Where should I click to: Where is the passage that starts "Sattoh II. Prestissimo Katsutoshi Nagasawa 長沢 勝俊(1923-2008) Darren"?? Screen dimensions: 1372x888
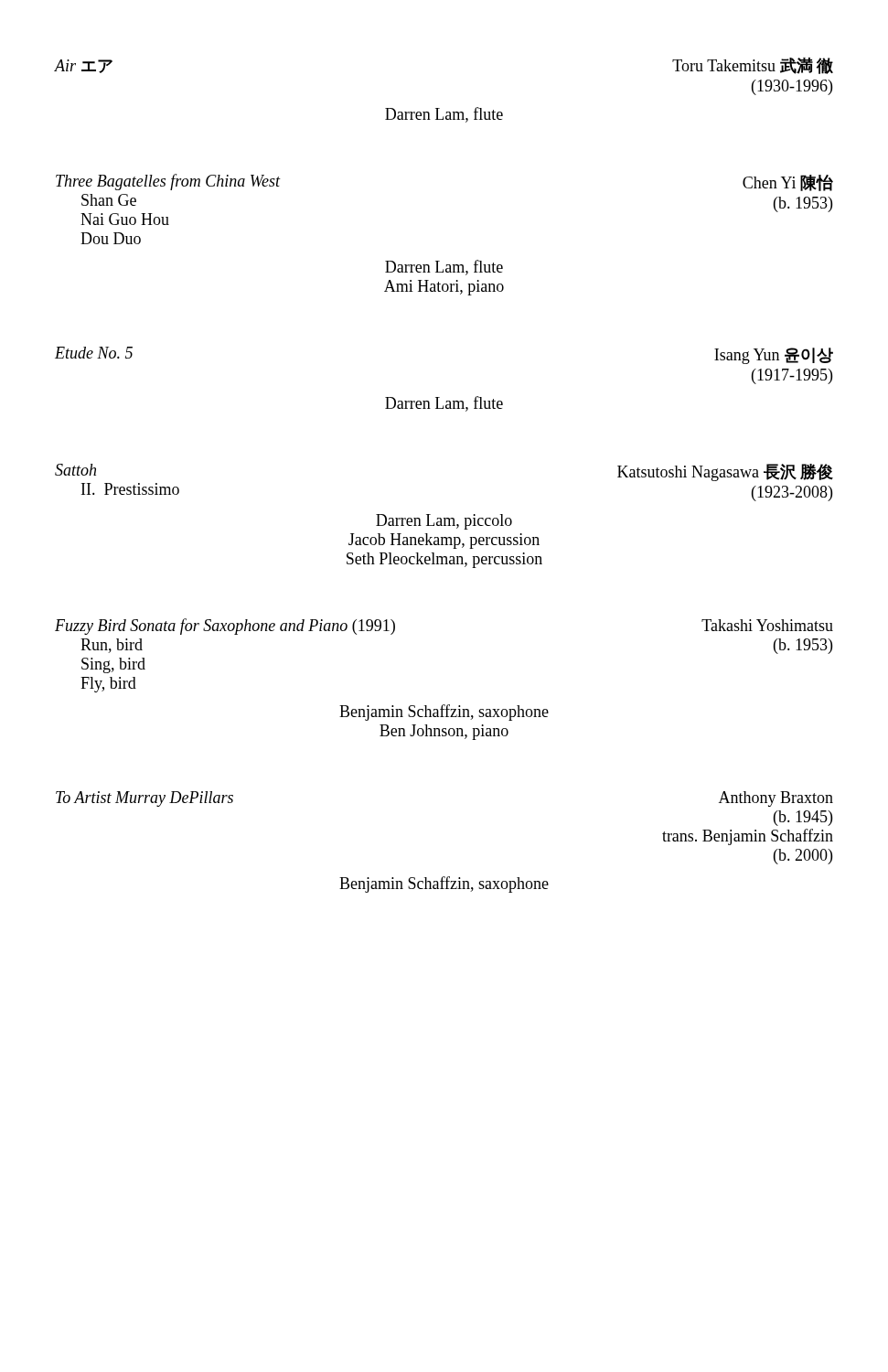444,515
